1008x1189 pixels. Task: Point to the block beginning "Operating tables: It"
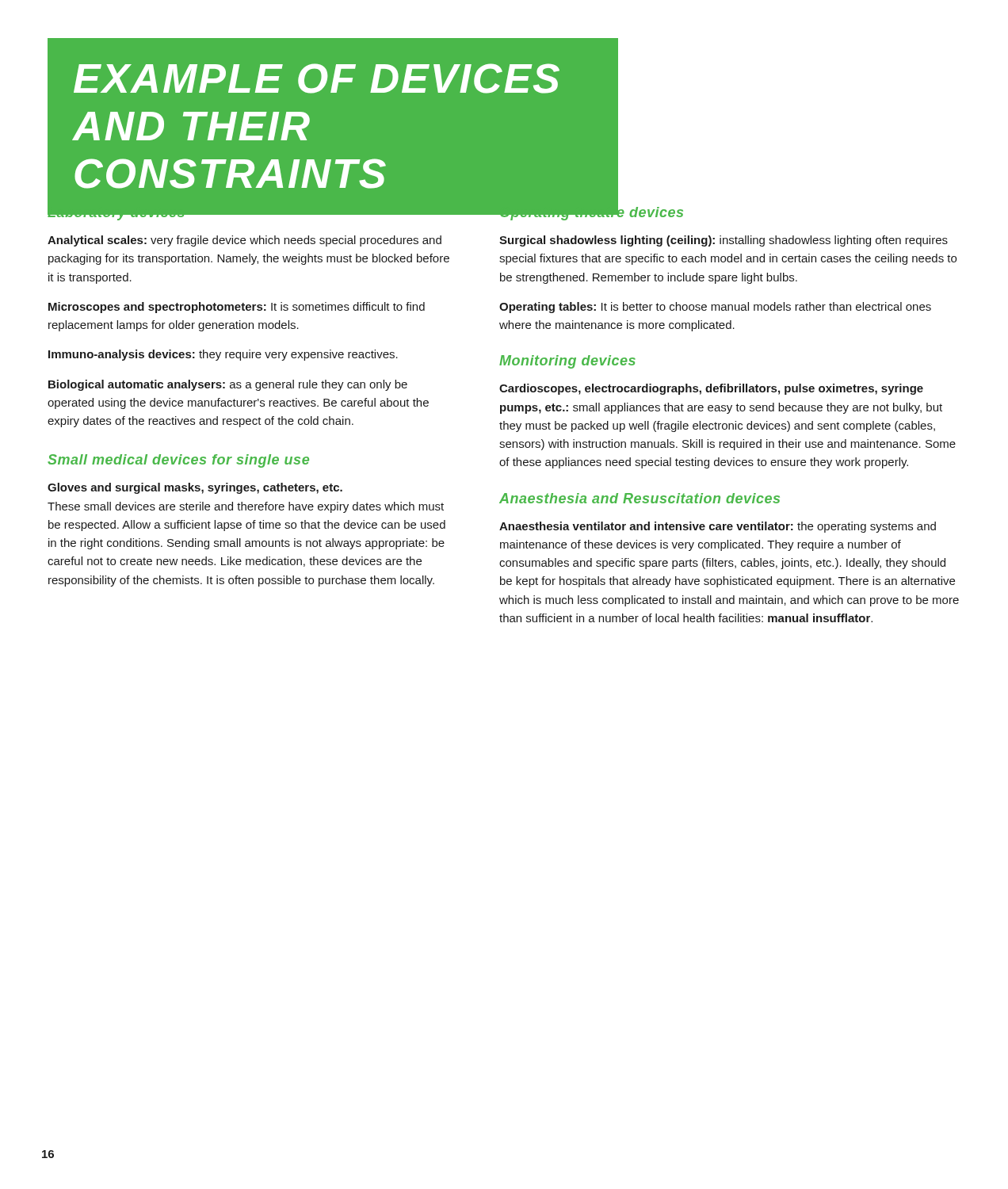point(715,315)
